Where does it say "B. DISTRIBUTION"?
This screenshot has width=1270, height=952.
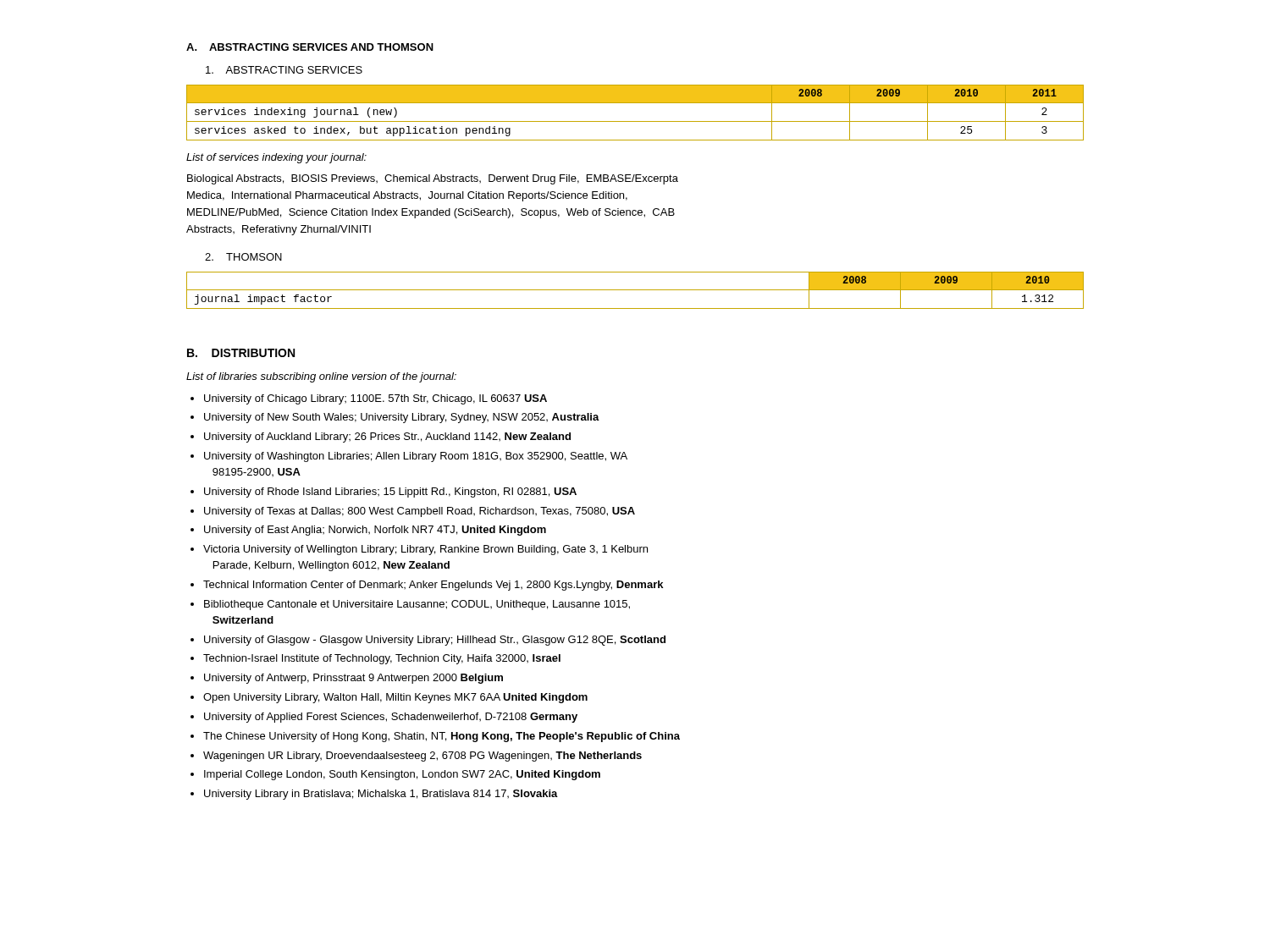coord(241,353)
